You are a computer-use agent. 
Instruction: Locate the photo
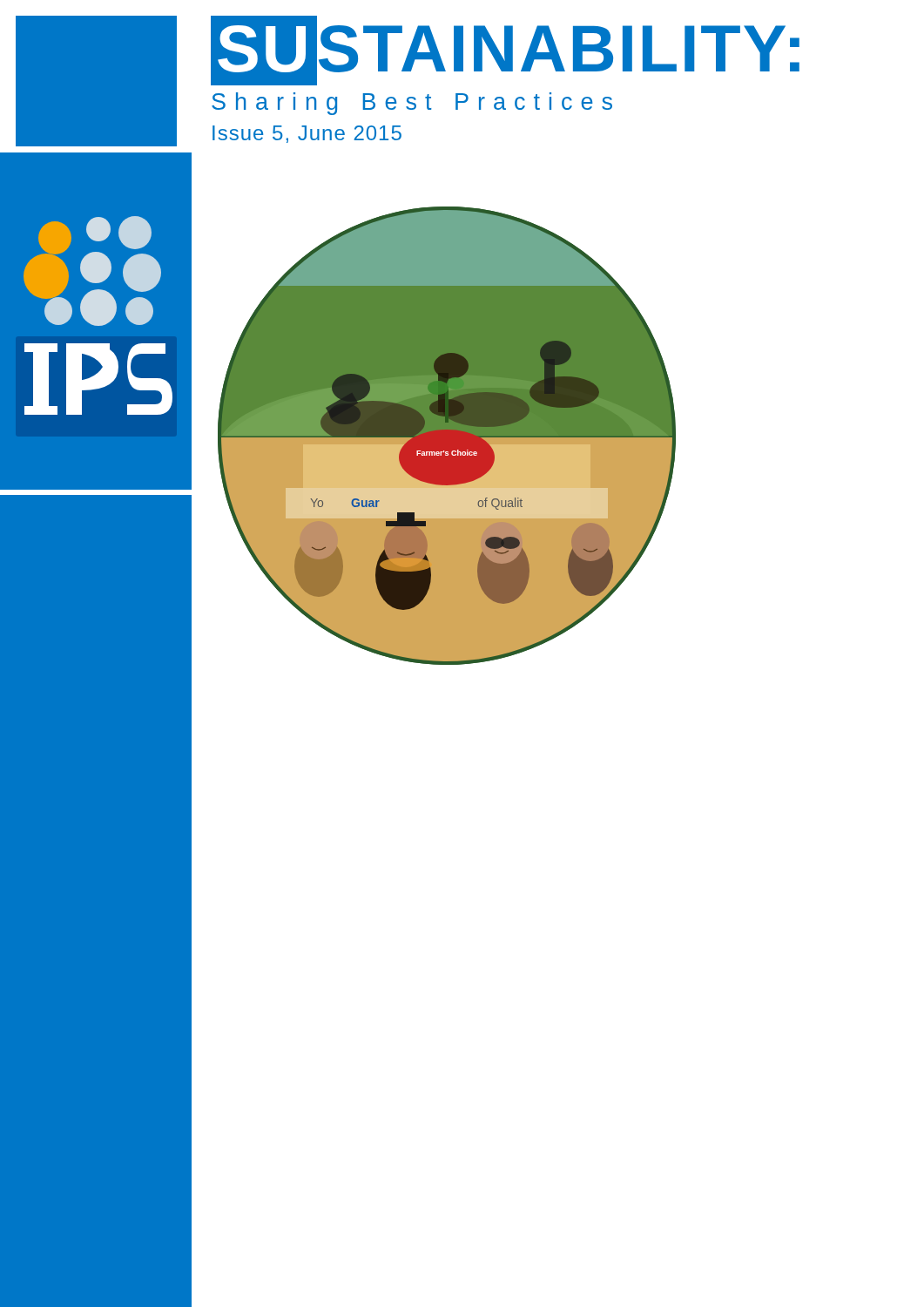(447, 436)
